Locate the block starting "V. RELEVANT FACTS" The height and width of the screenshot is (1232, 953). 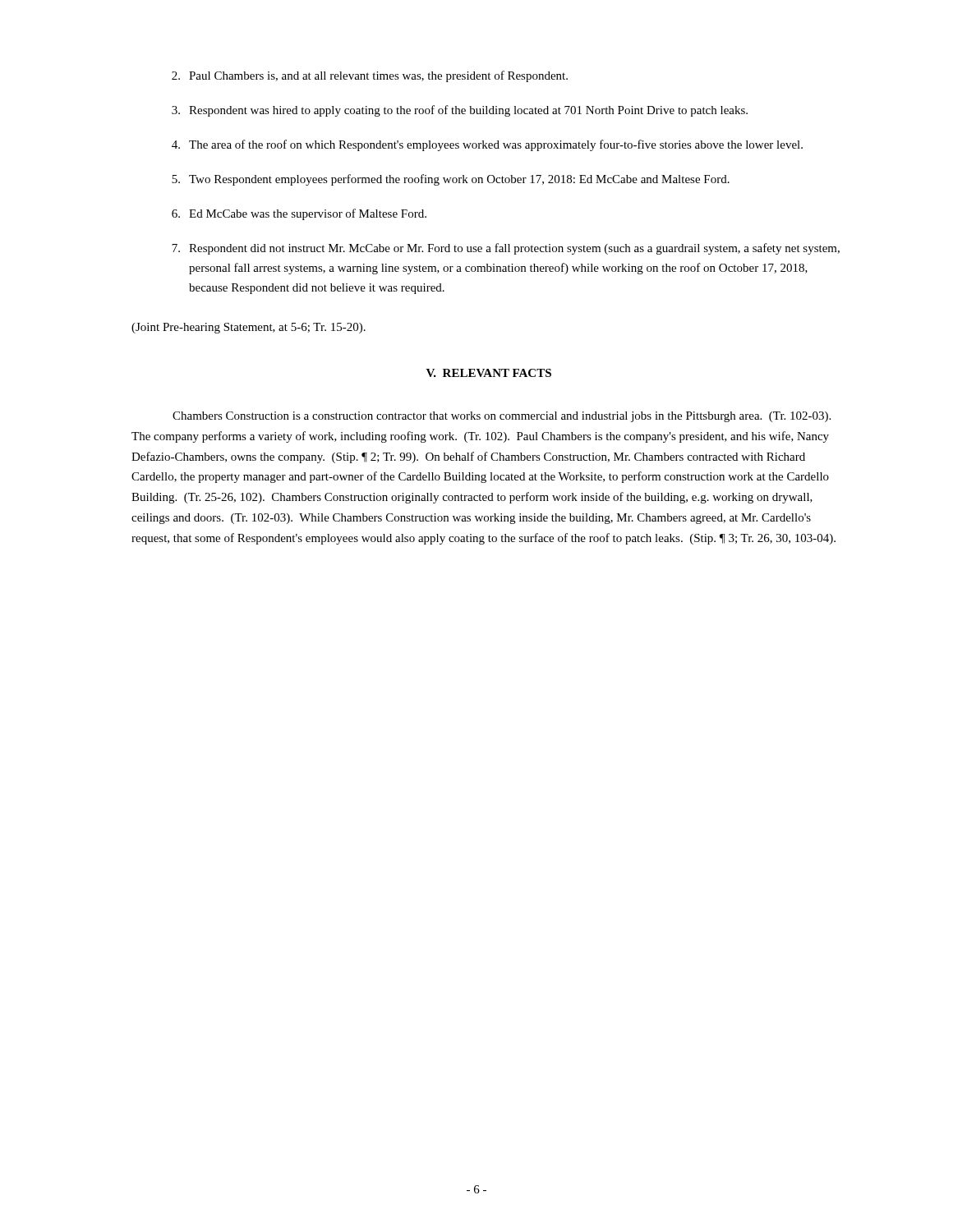tap(489, 373)
